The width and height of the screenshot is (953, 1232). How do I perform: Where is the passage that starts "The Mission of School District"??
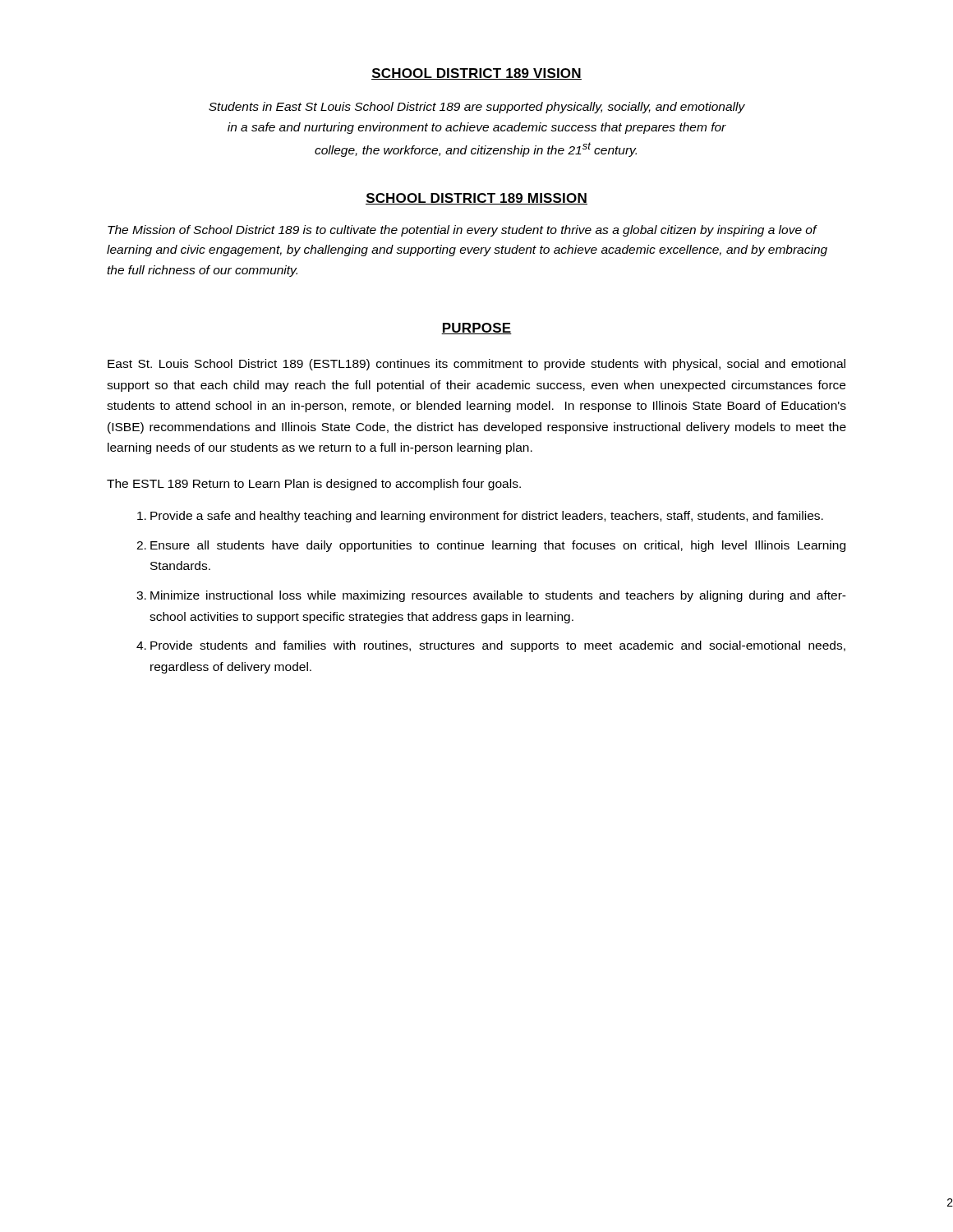coord(467,250)
